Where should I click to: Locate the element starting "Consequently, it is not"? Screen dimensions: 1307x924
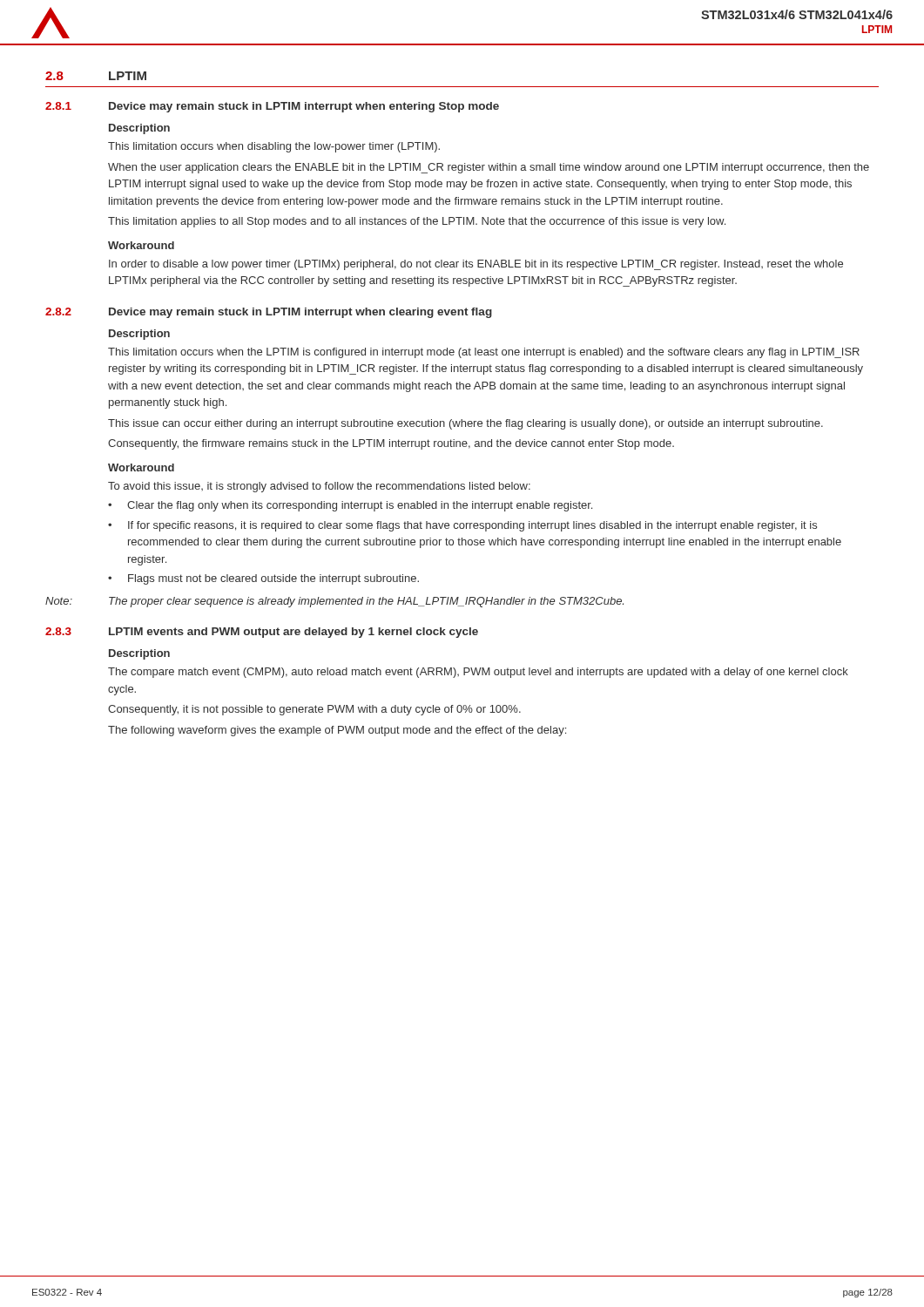click(x=315, y=709)
